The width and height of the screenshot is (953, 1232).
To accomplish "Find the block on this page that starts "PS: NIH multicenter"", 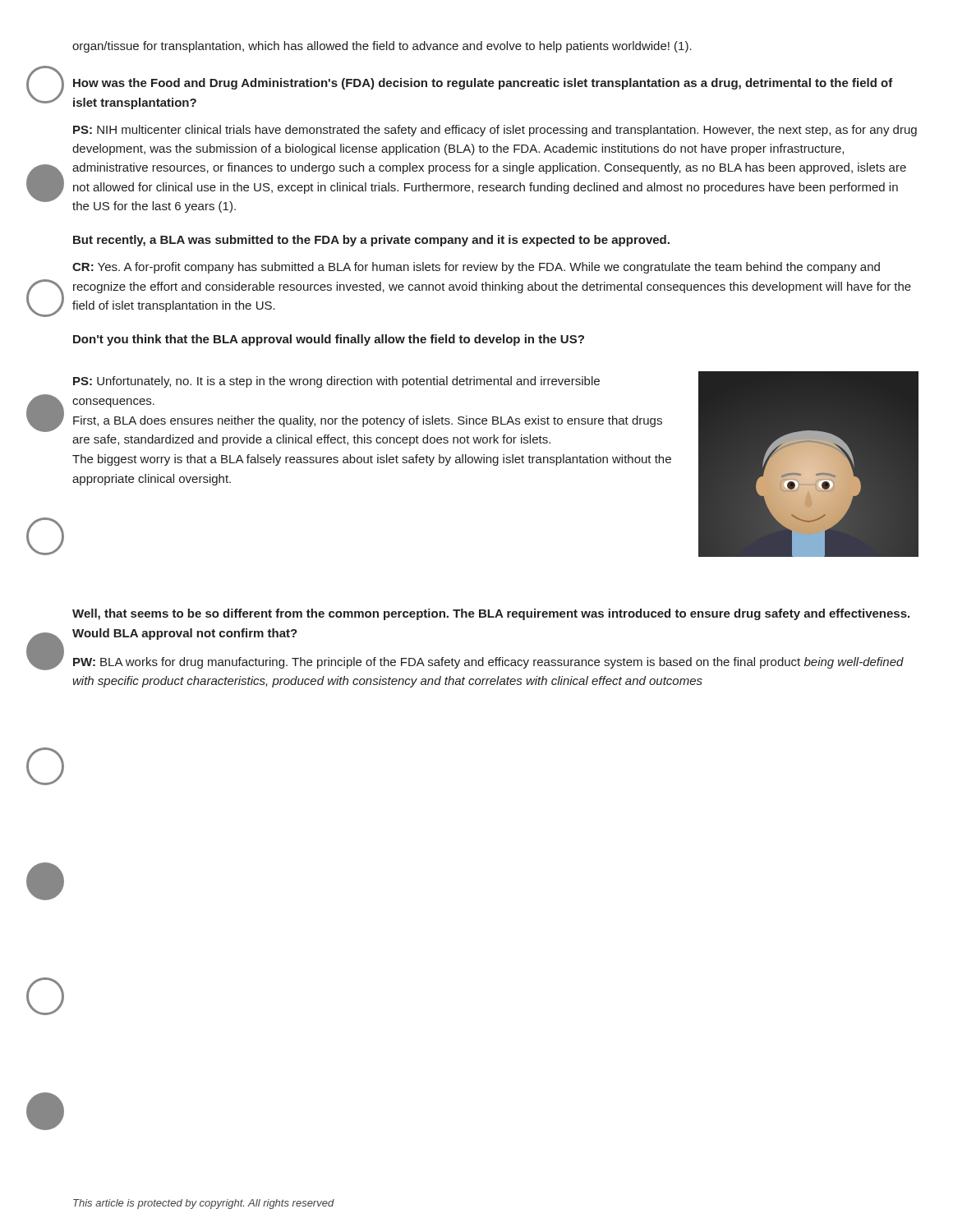I will (495, 167).
